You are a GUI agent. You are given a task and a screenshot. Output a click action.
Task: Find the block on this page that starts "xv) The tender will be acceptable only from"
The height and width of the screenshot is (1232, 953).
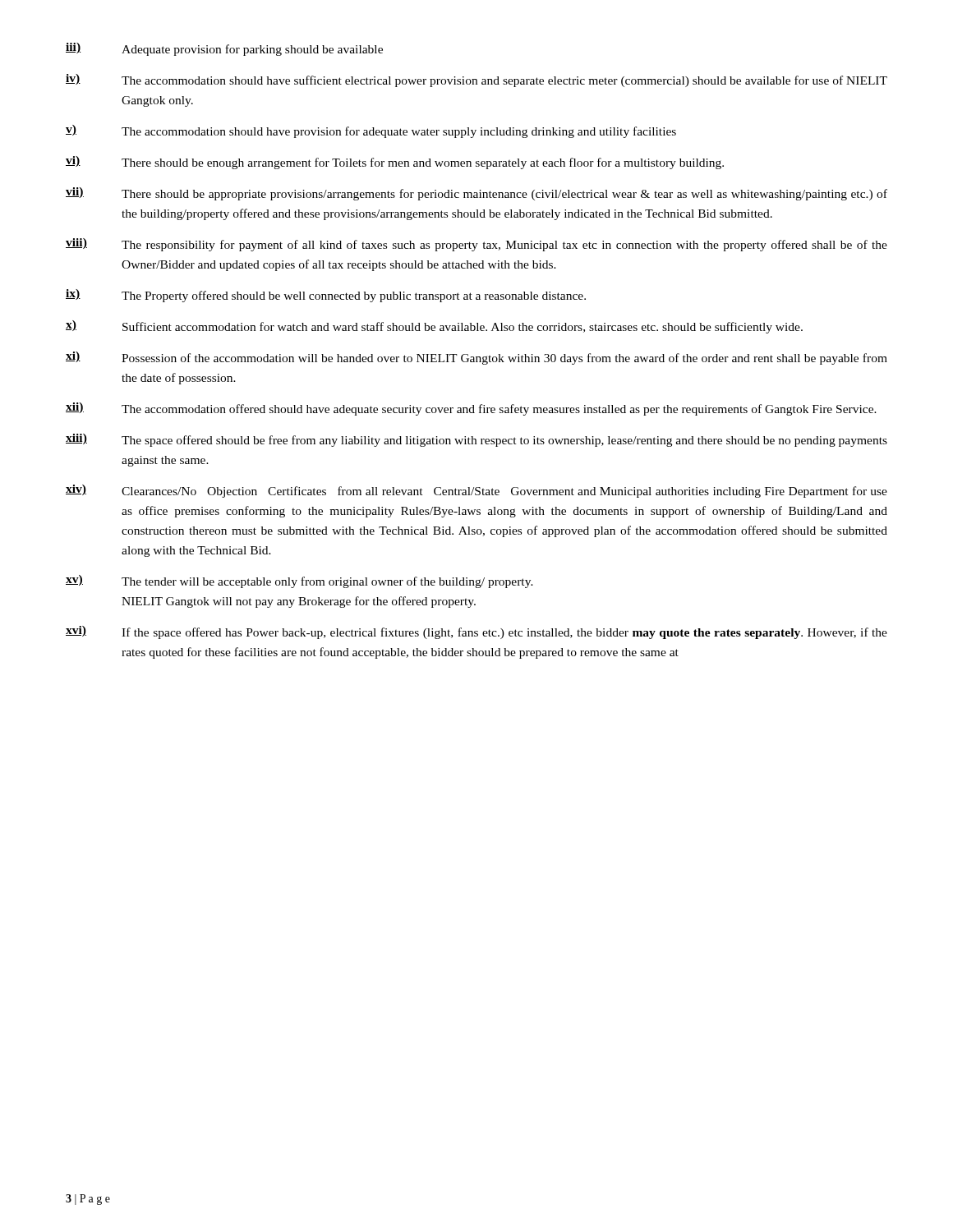tap(476, 592)
